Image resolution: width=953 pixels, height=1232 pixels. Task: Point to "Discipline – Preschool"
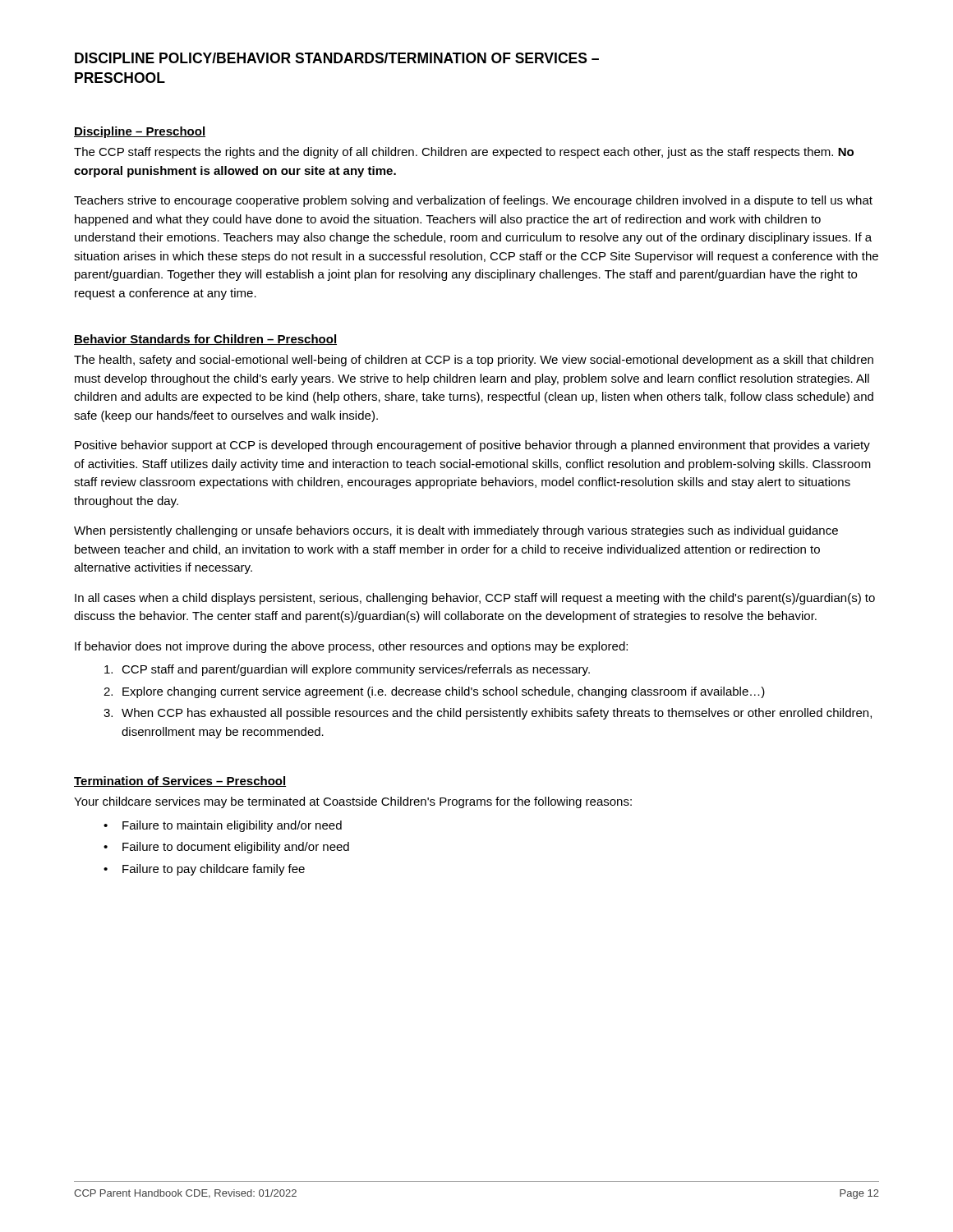coord(140,131)
